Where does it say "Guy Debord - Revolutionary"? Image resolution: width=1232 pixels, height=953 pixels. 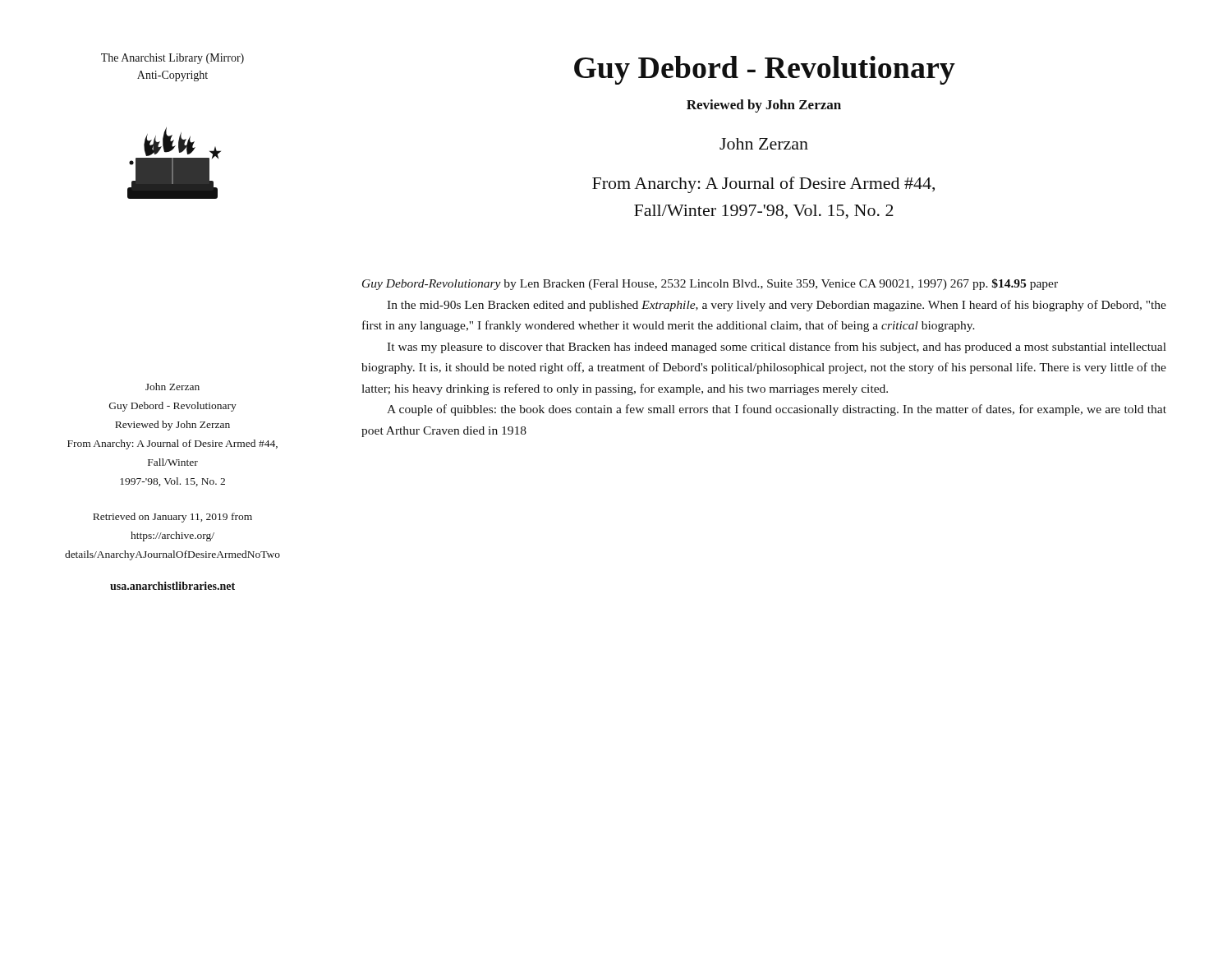[x=764, y=67]
